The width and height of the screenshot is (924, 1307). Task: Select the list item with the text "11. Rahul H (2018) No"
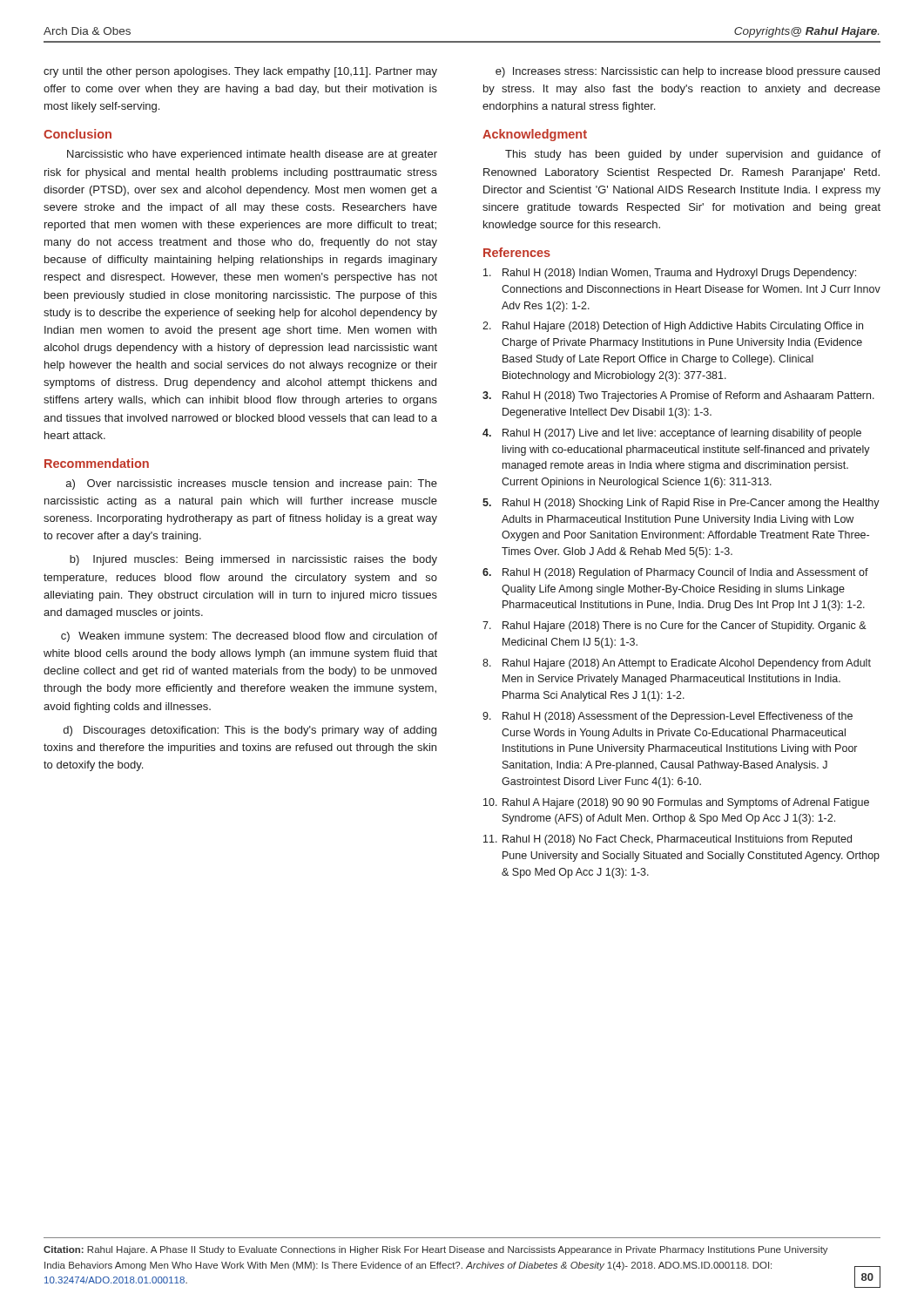681,856
